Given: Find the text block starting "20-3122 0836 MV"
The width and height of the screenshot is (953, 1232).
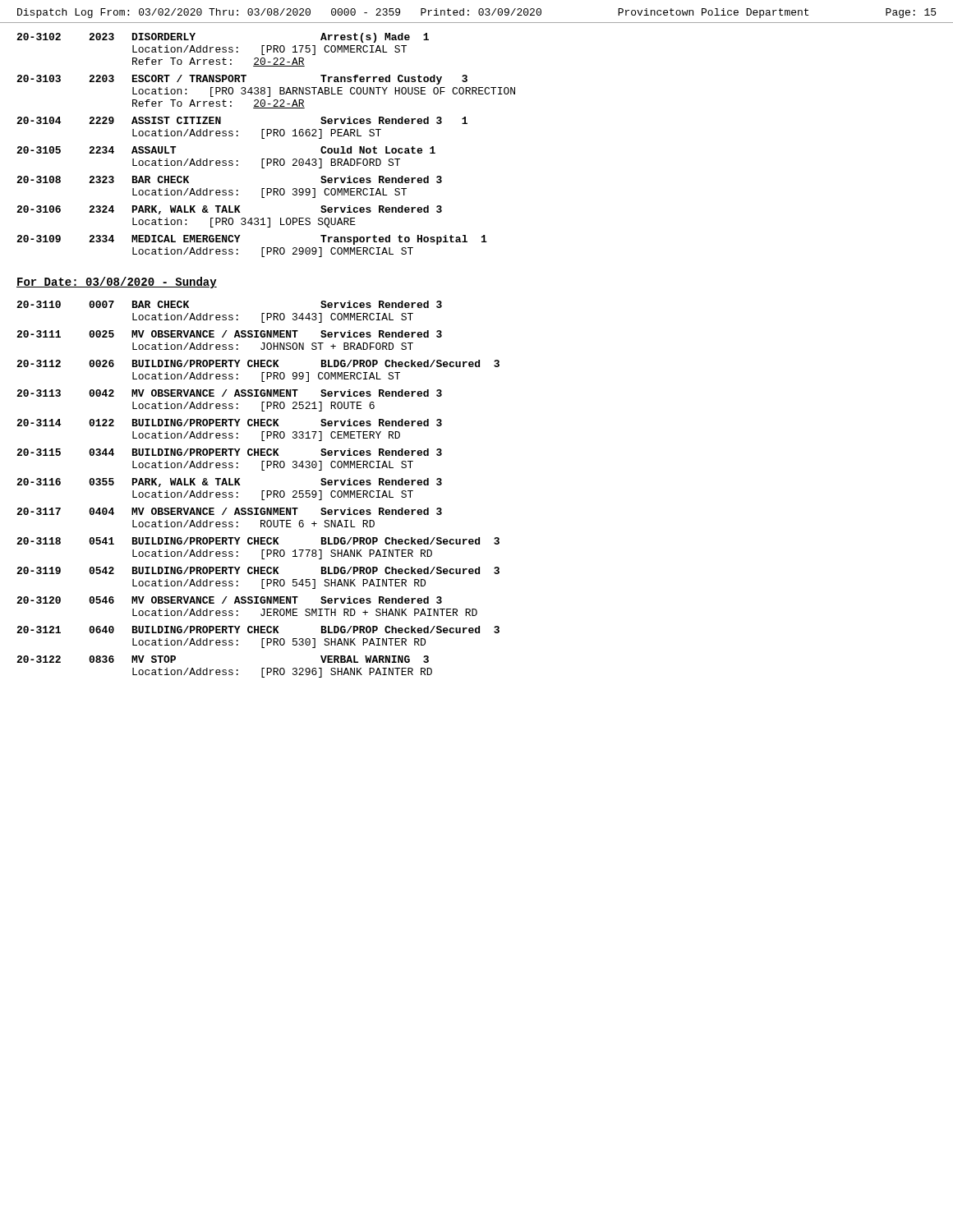Looking at the screenshot, I should pyautogui.click(x=224, y=667).
